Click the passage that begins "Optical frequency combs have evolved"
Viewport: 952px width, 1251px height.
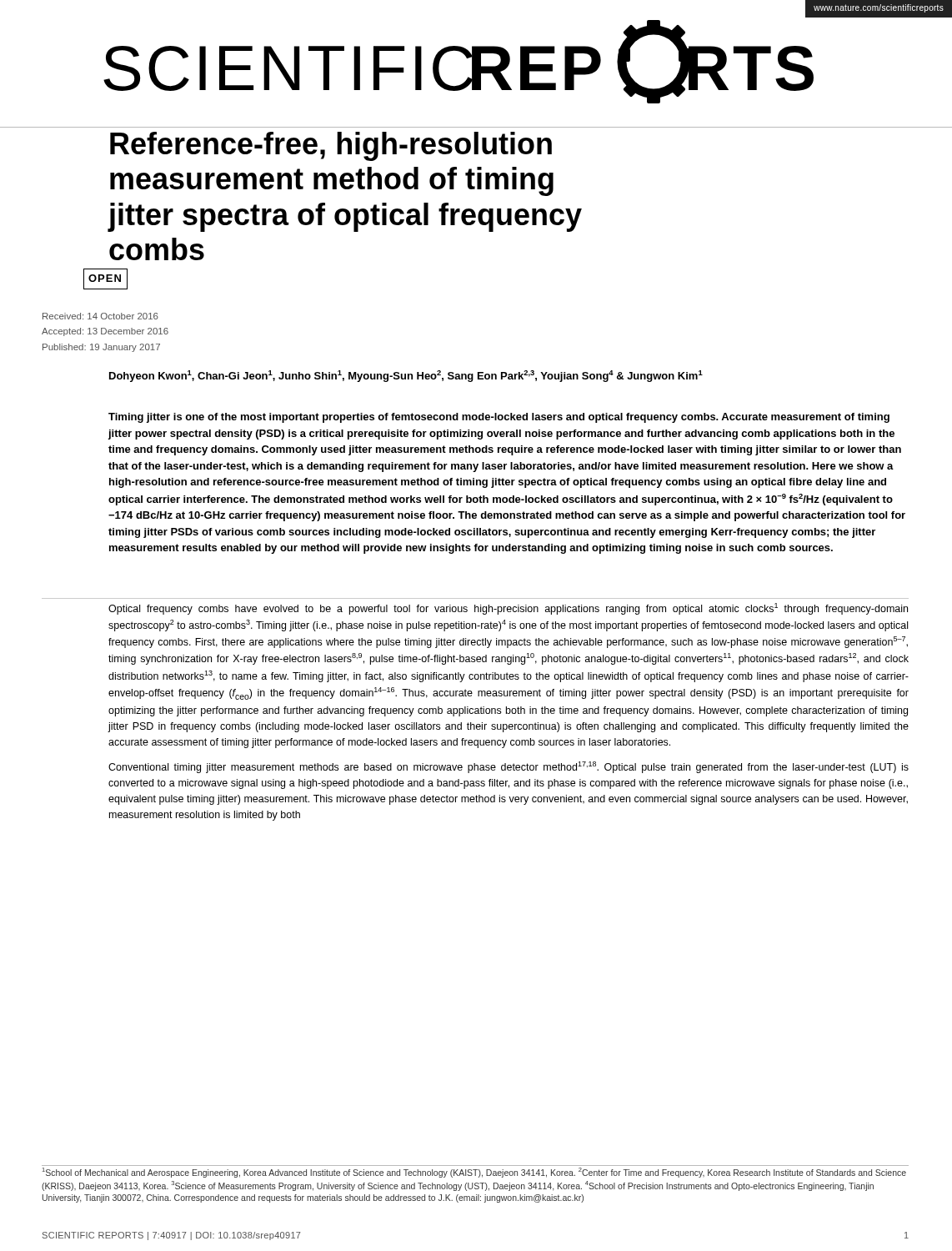coord(509,712)
